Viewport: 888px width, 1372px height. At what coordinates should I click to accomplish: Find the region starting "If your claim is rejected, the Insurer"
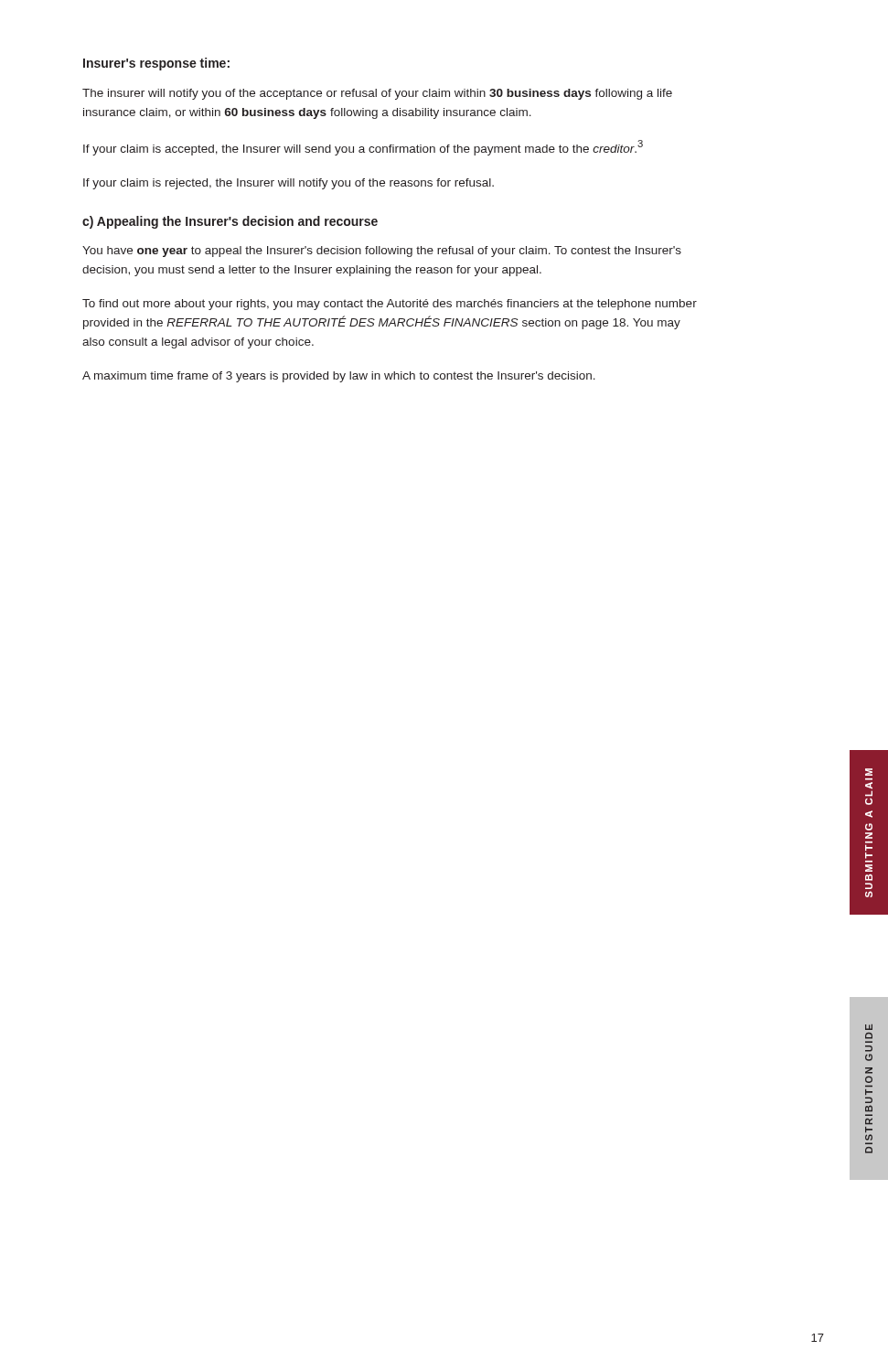click(x=289, y=182)
